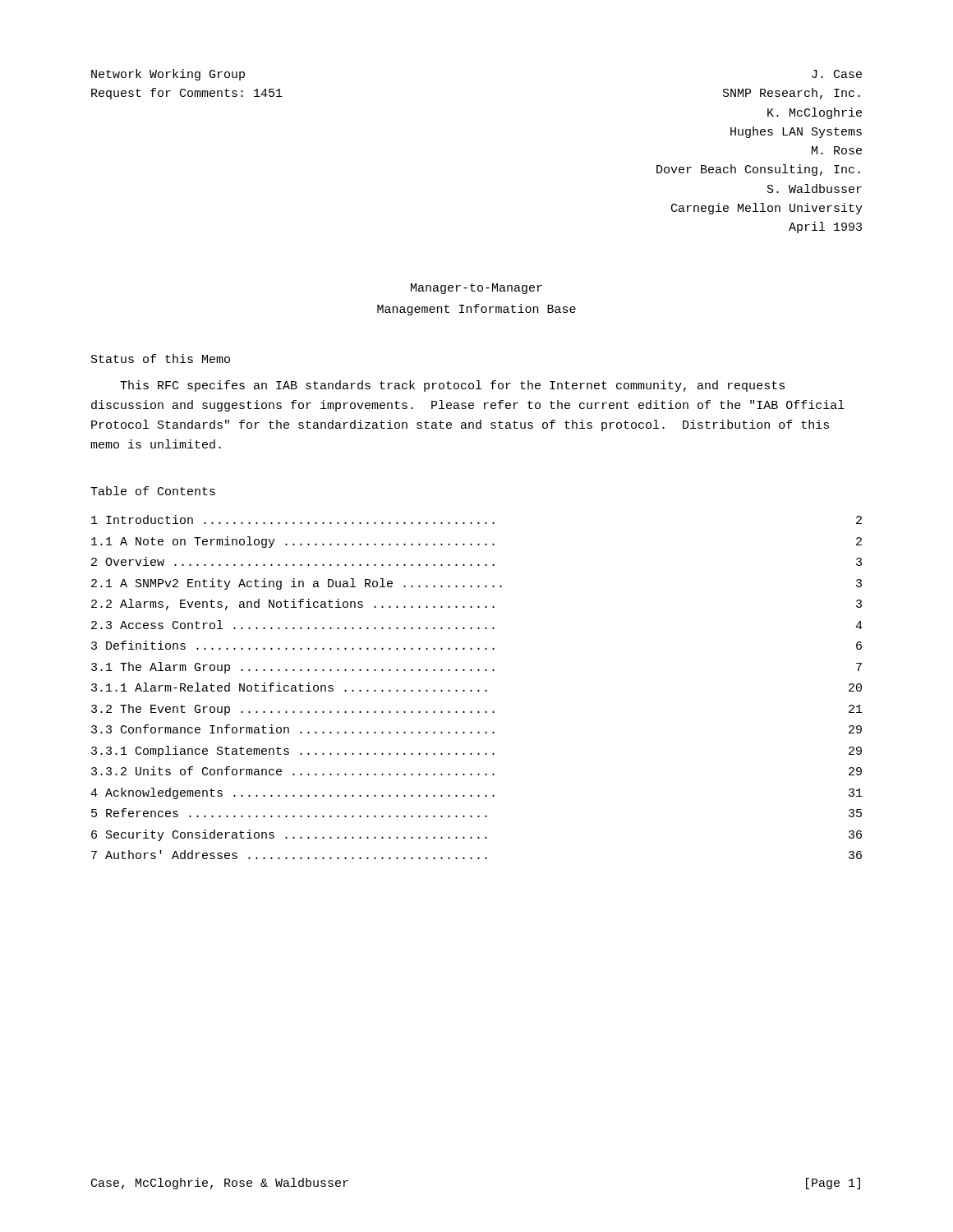The image size is (953, 1232).
Task: Click where it says "5 References"
Action: 476,815
